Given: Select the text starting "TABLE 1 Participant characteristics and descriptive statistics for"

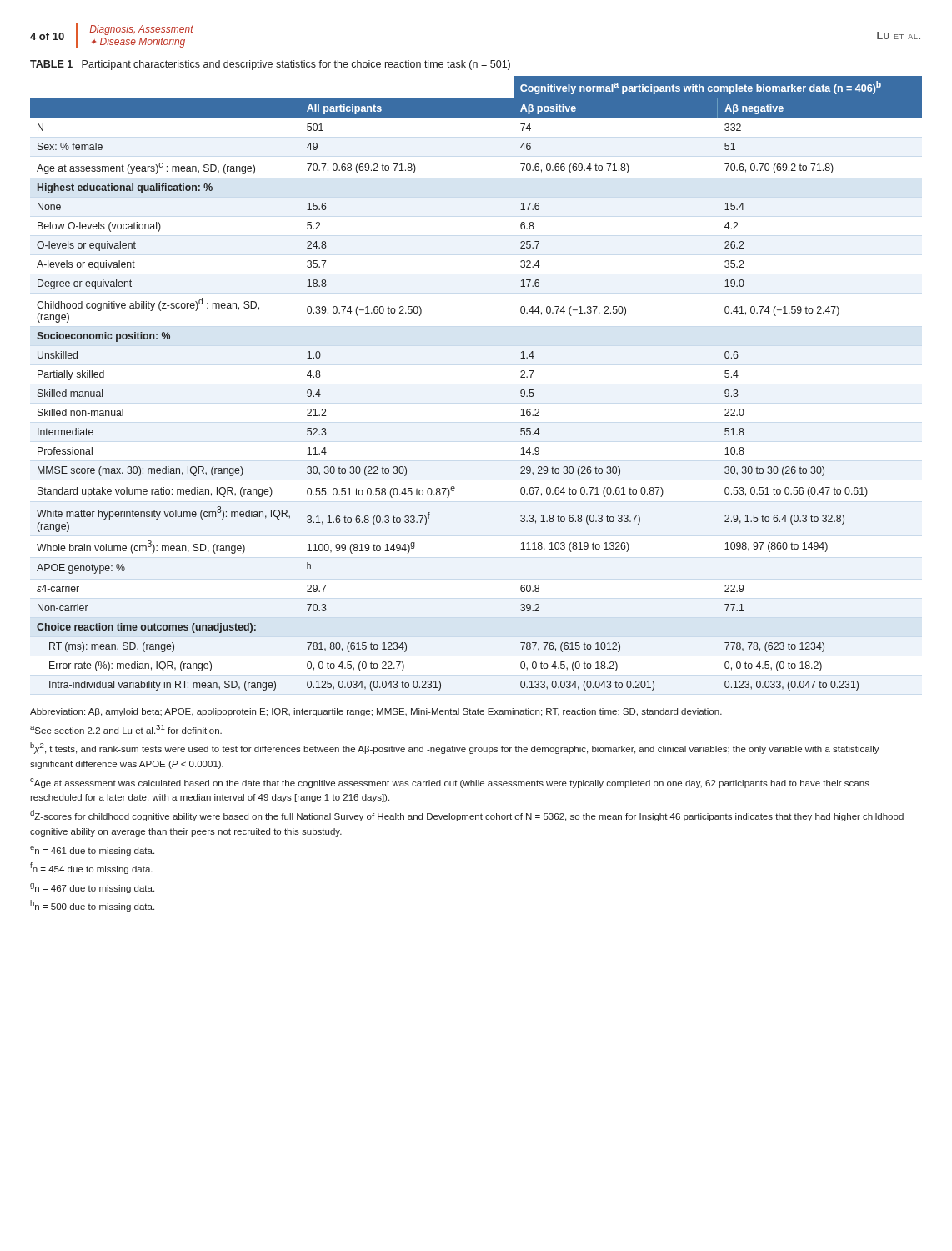Looking at the screenshot, I should tap(270, 64).
